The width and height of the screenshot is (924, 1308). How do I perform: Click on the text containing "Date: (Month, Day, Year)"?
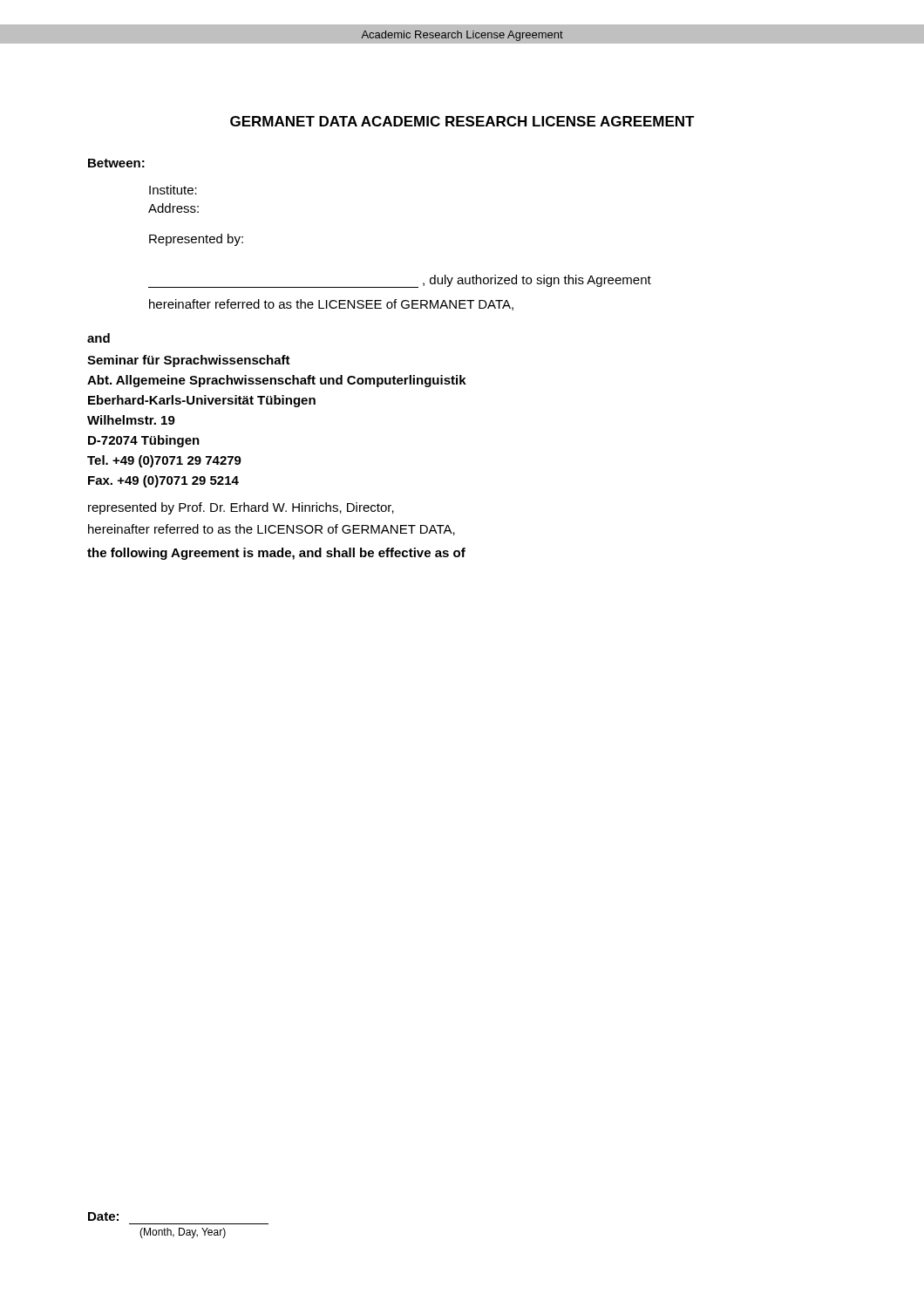coord(178,1223)
